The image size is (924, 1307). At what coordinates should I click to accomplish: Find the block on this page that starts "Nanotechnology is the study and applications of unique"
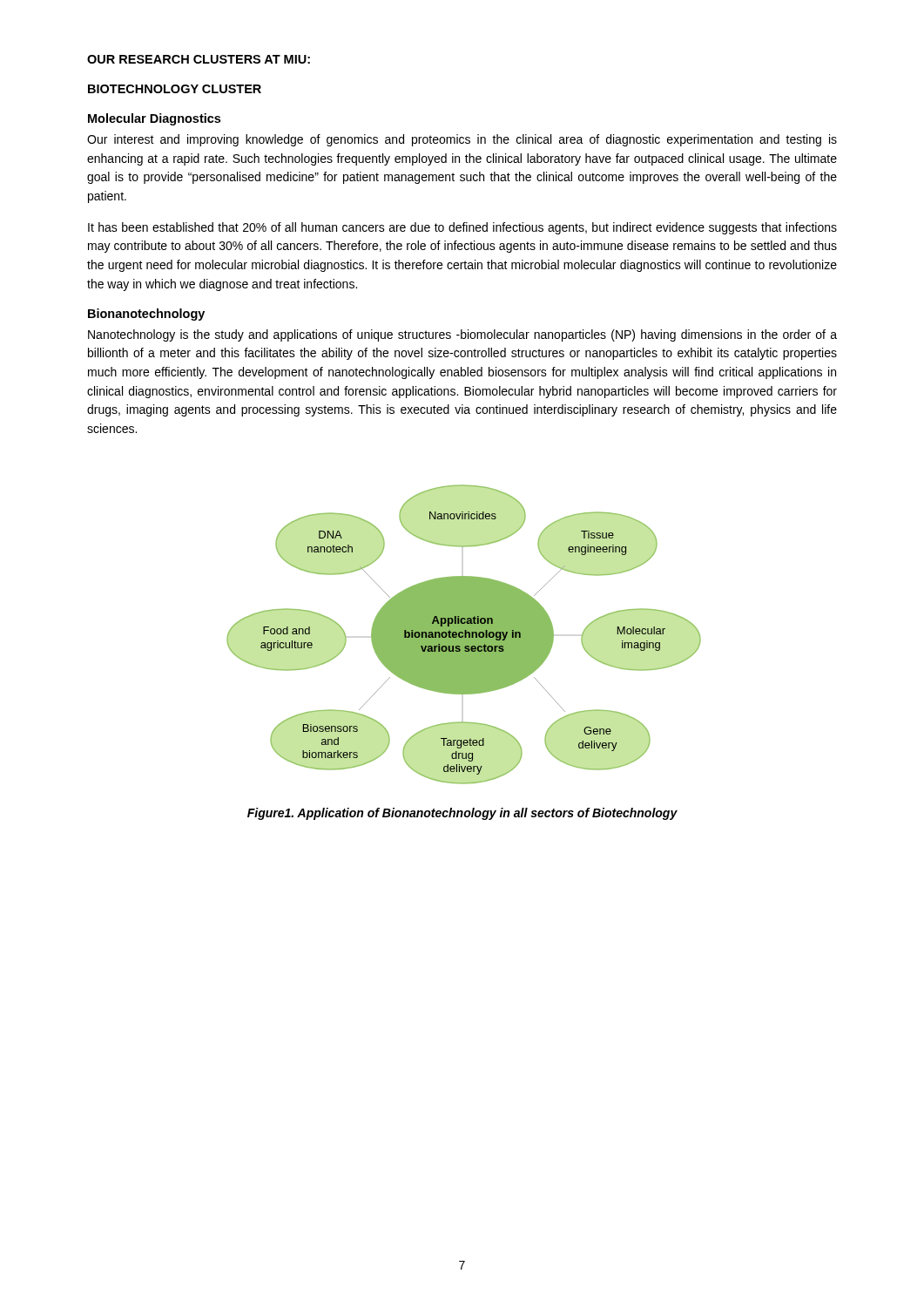pos(462,381)
